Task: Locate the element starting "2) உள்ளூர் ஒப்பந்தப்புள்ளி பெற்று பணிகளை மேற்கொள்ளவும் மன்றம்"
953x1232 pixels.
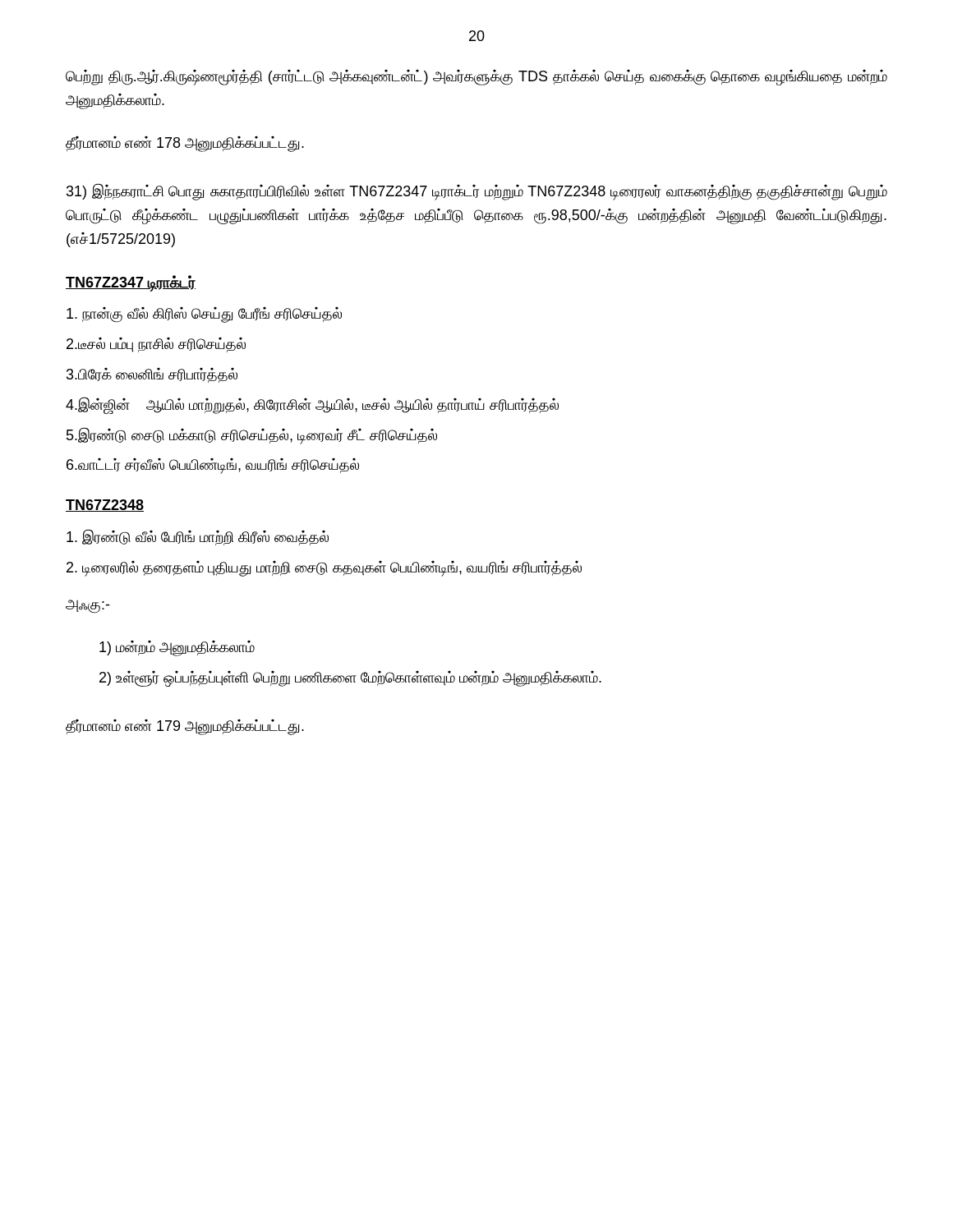Action: click(x=350, y=678)
